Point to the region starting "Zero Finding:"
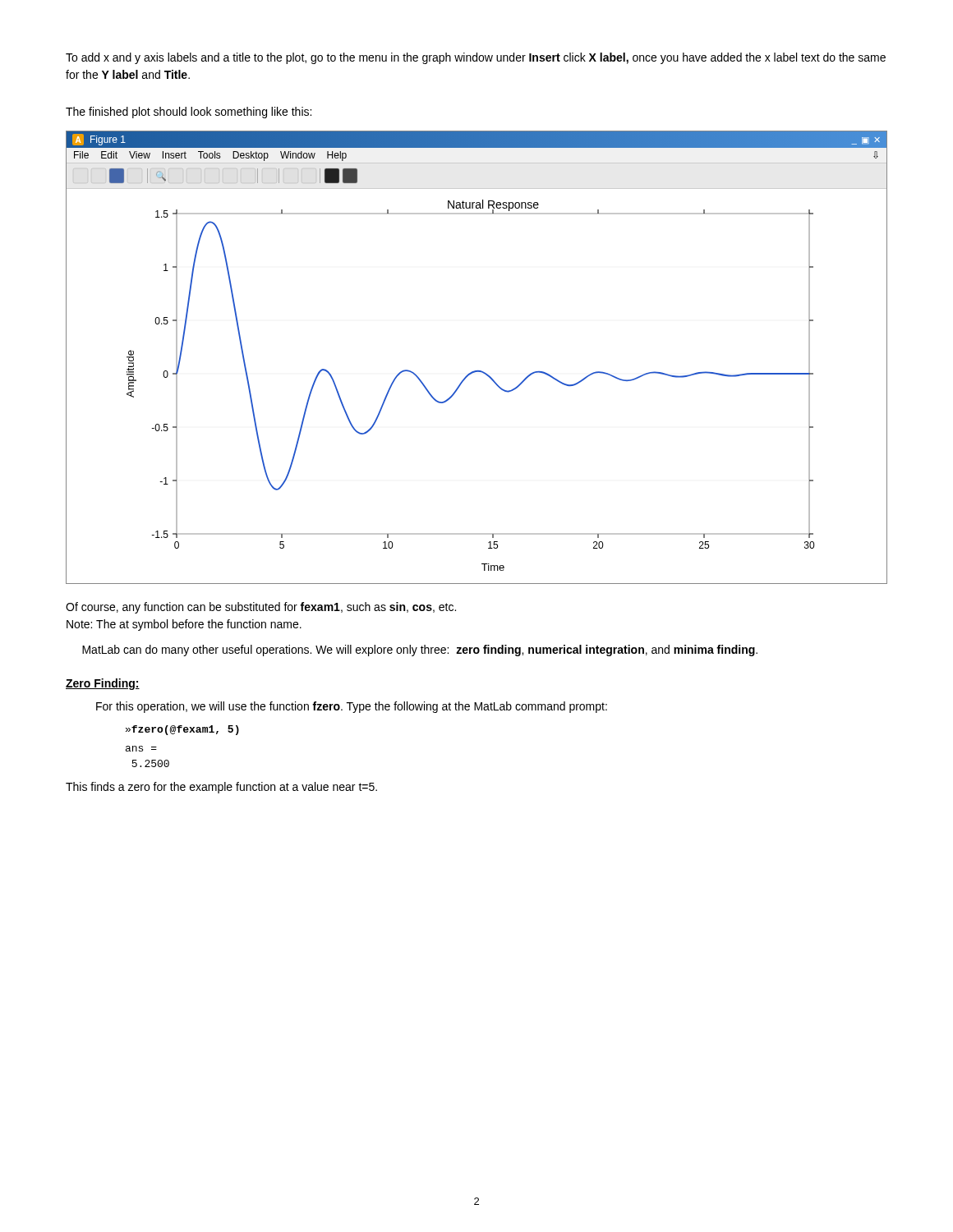 click(x=102, y=683)
